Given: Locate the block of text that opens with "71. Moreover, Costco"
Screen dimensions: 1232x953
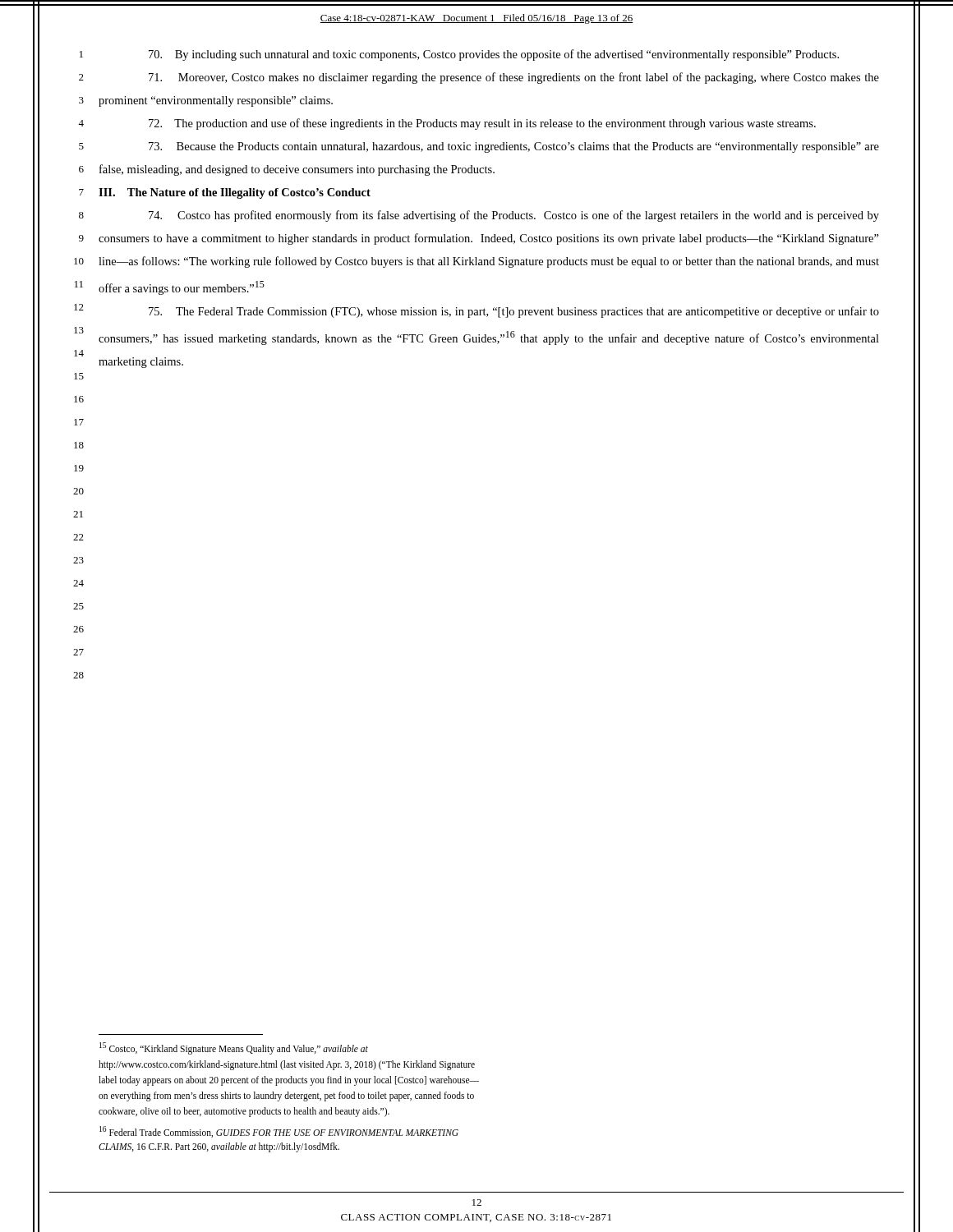Looking at the screenshot, I should (489, 89).
